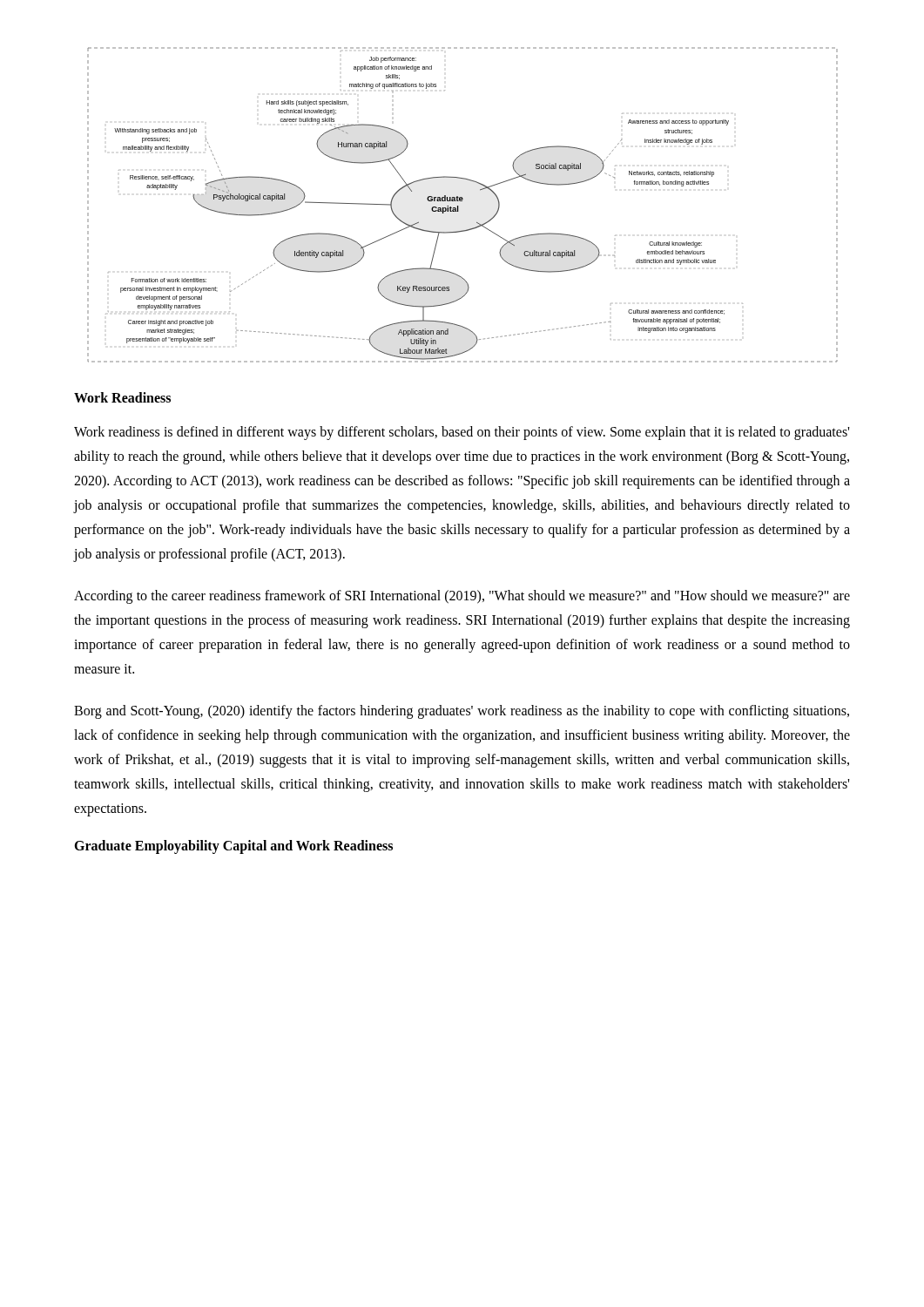Where is the section header that starts "Graduate Employability Capital and"?
The image size is (924, 1307).
234,846
